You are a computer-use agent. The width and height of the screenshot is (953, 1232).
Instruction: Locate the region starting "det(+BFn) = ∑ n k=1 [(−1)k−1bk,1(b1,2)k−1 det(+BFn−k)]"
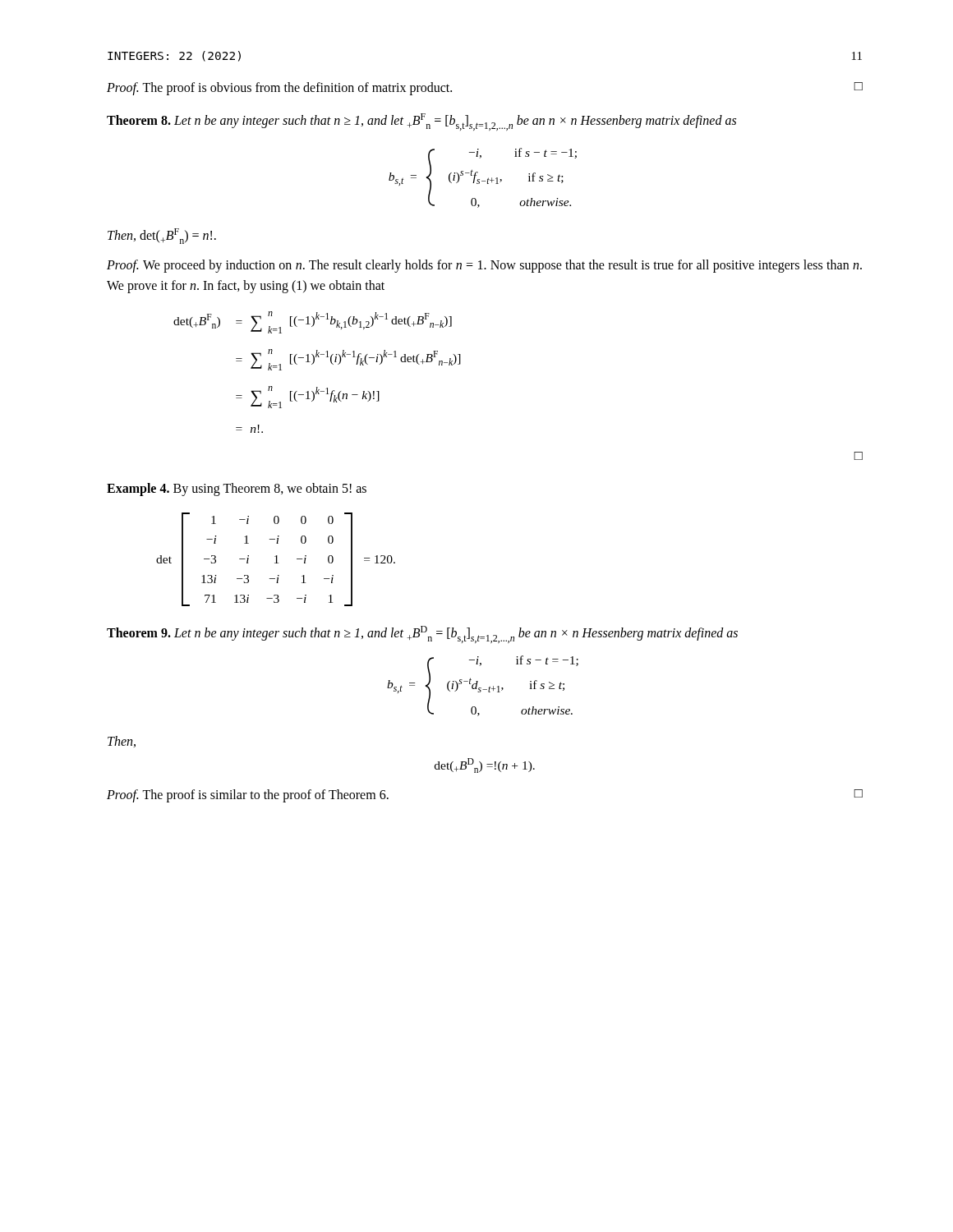317,372
